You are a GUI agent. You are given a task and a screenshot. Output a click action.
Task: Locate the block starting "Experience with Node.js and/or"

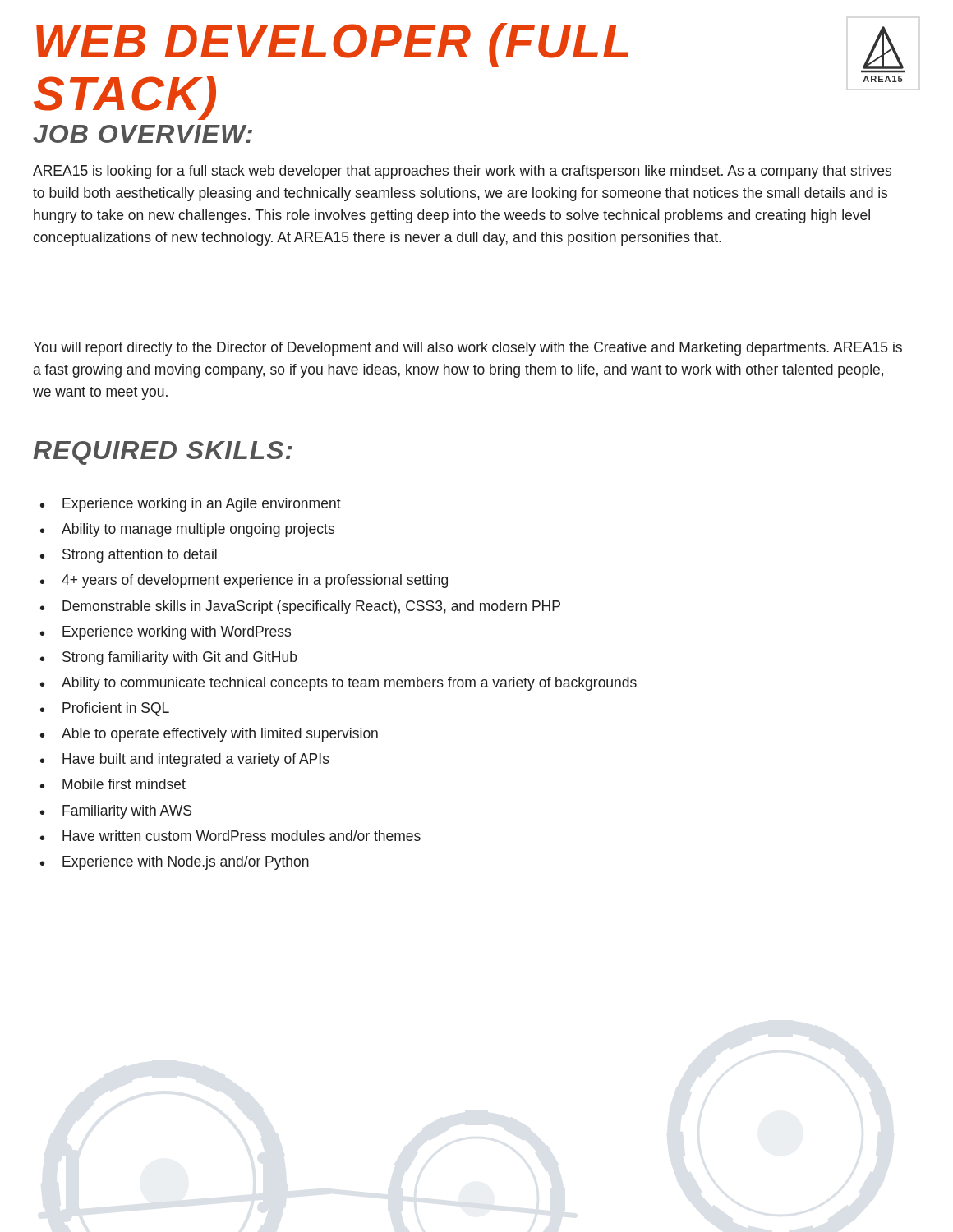(x=186, y=861)
